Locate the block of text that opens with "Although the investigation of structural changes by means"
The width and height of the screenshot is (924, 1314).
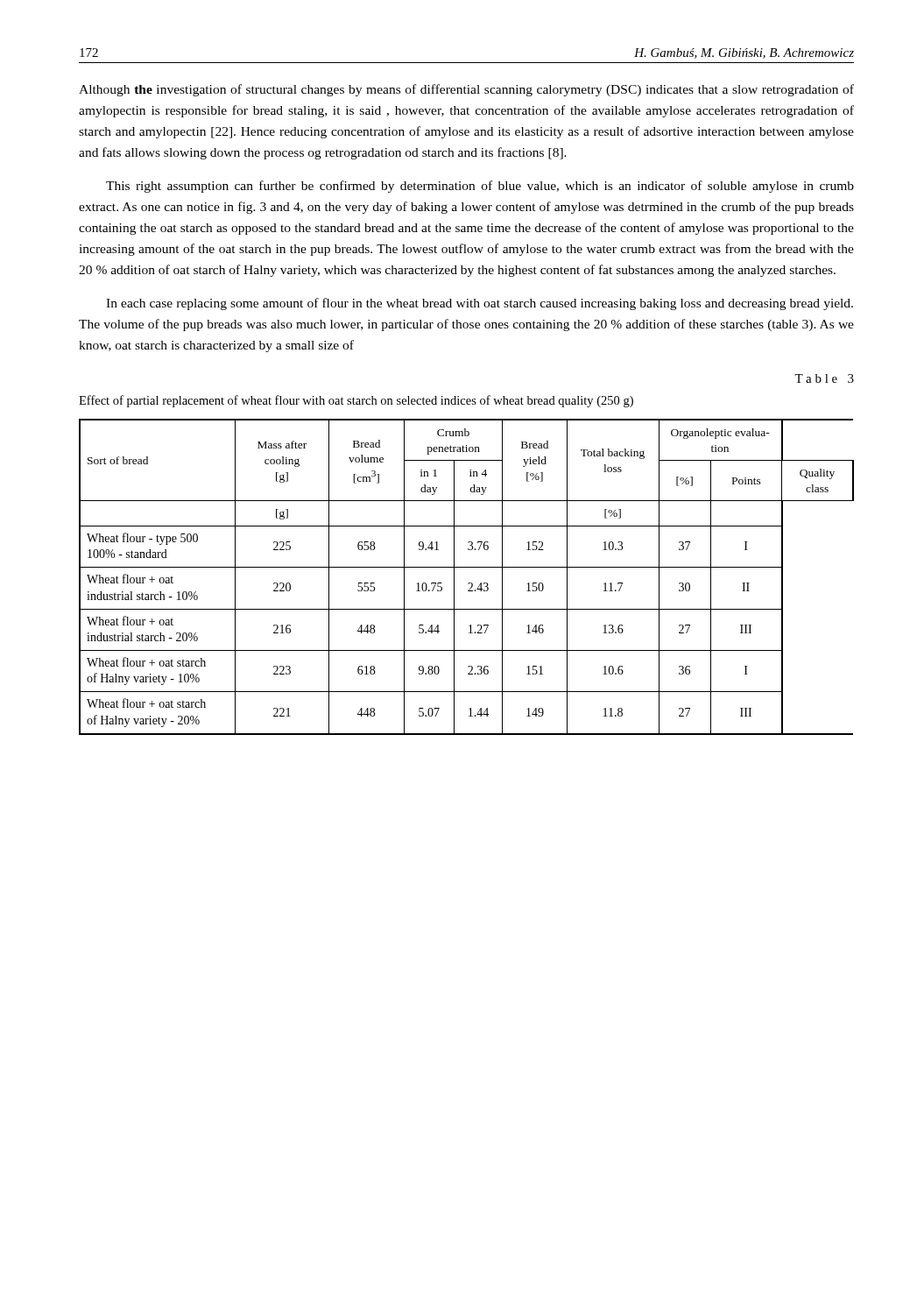click(x=466, y=217)
